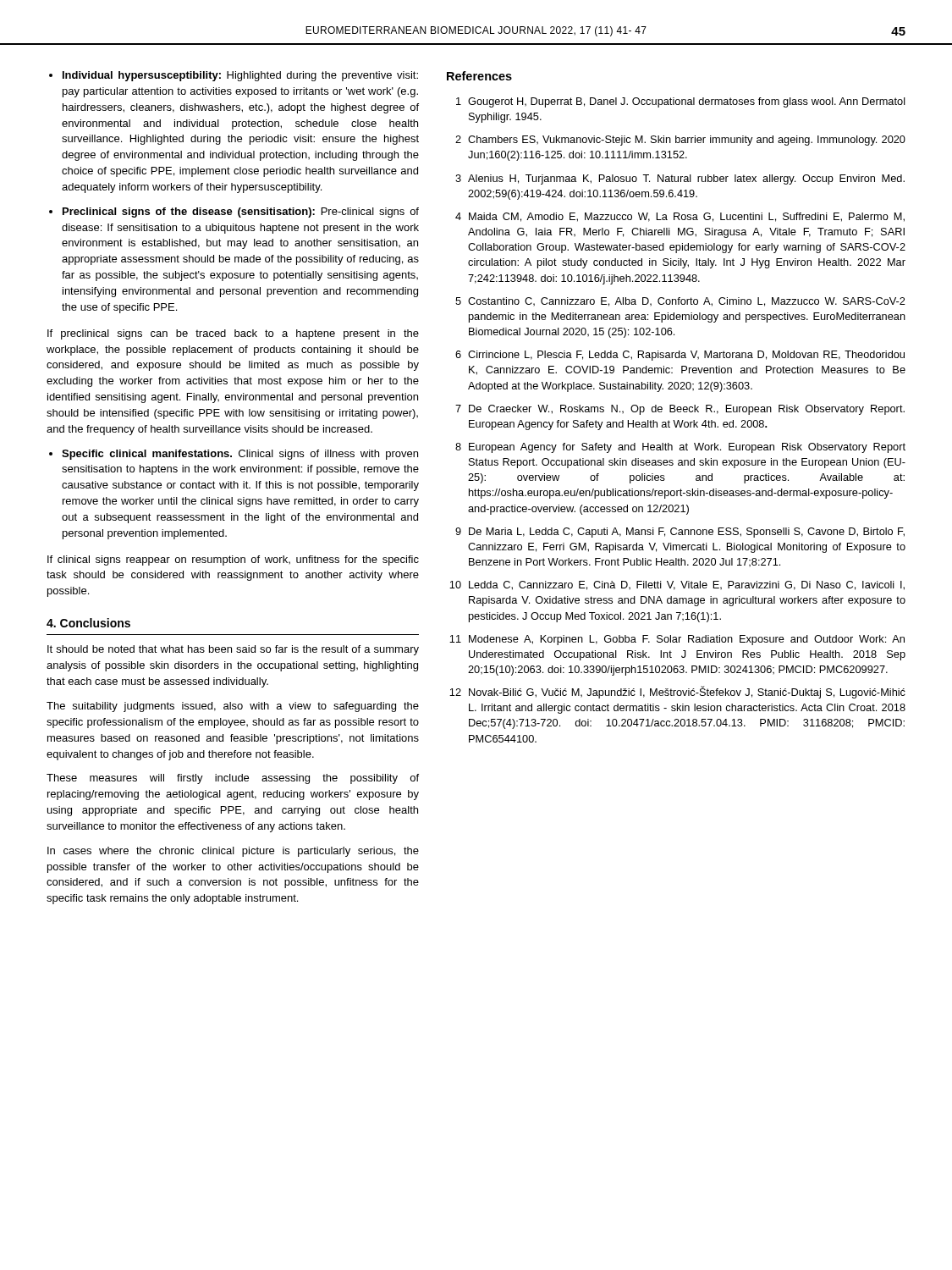Locate the list item with the text "7 De Craecker"
Viewport: 952px width, 1270px height.
click(676, 416)
